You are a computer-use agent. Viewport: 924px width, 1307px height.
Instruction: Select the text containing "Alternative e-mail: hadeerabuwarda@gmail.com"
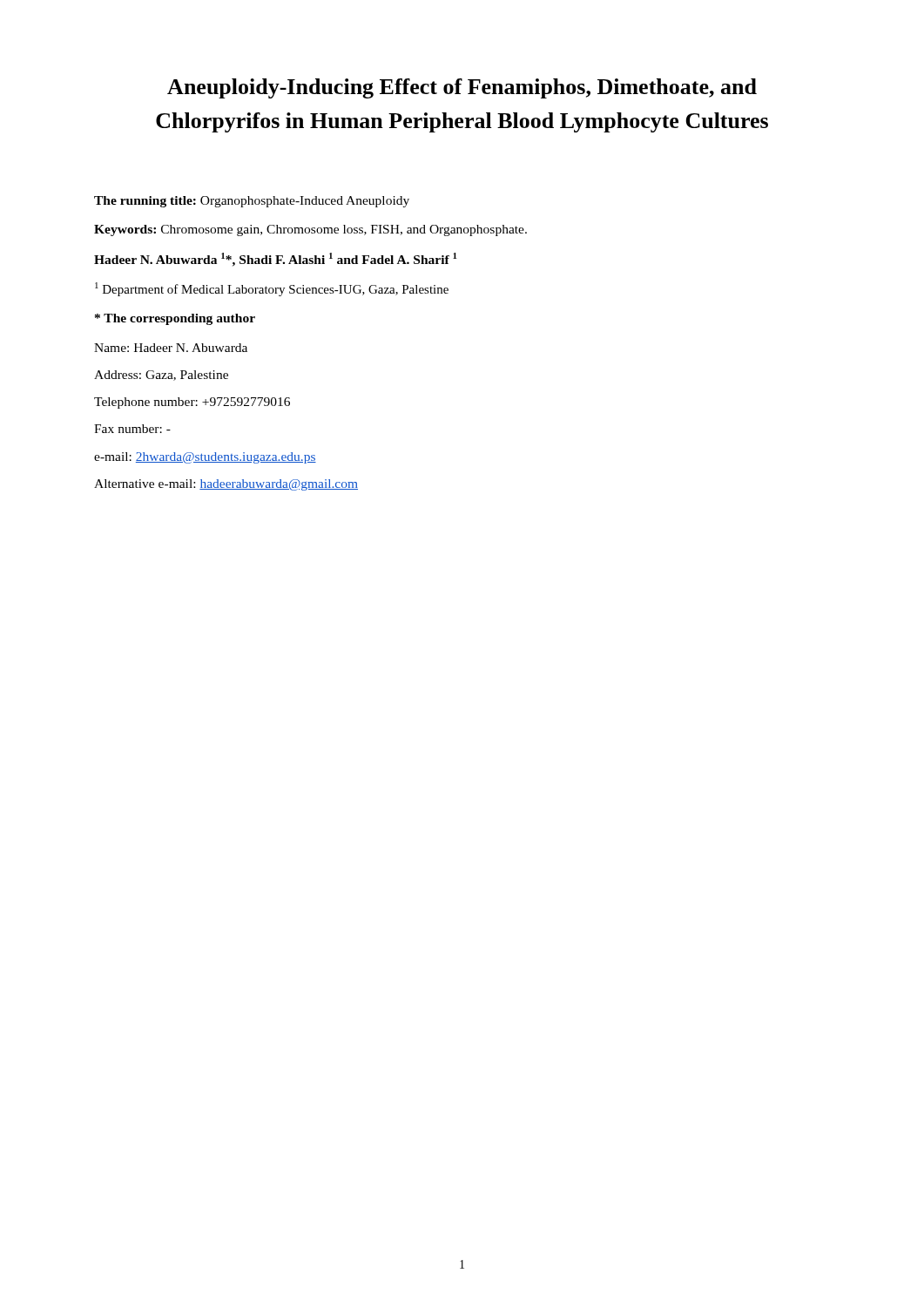pyautogui.click(x=226, y=483)
